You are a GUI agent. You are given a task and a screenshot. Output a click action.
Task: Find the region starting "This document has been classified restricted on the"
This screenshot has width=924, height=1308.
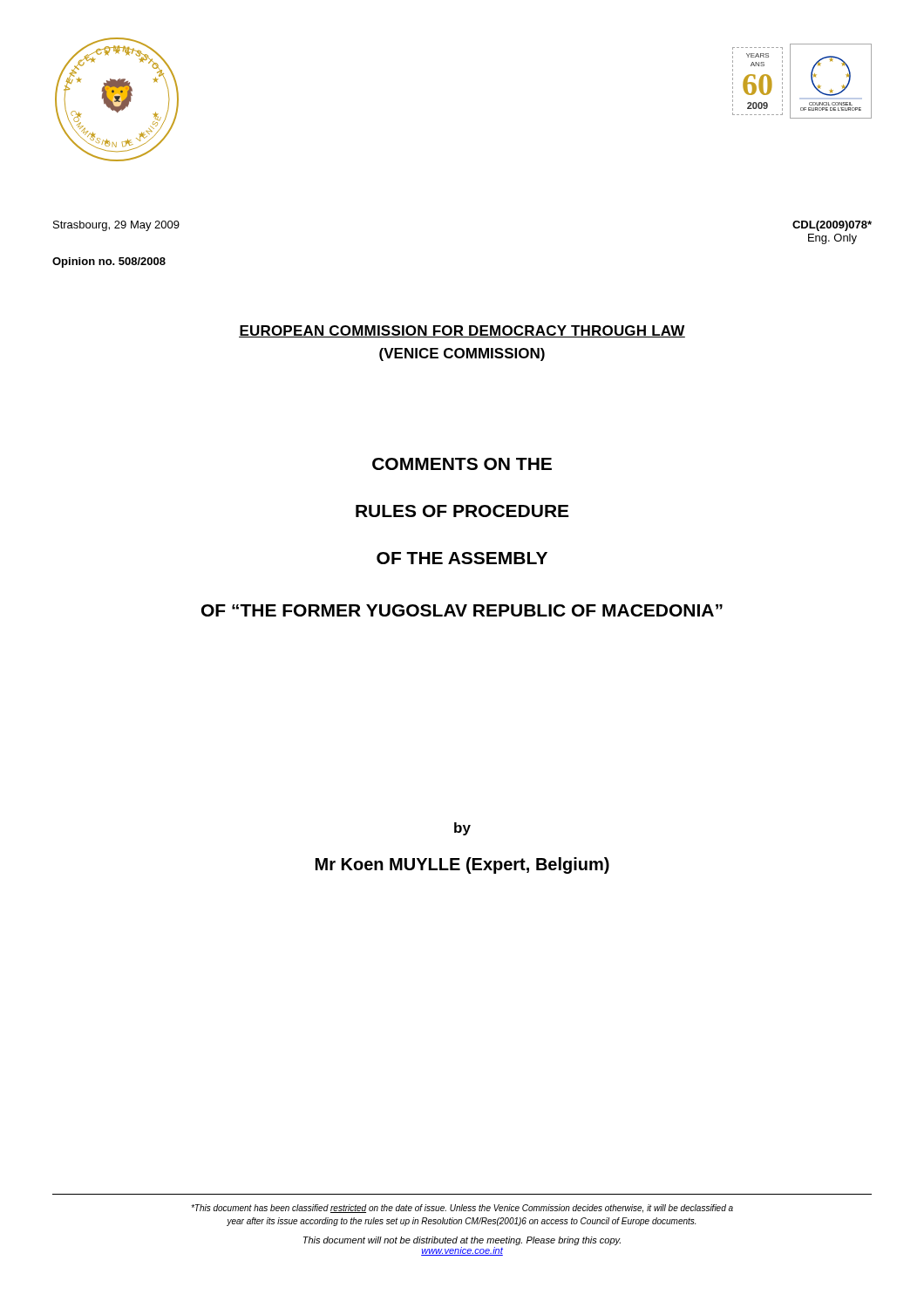click(x=462, y=1215)
